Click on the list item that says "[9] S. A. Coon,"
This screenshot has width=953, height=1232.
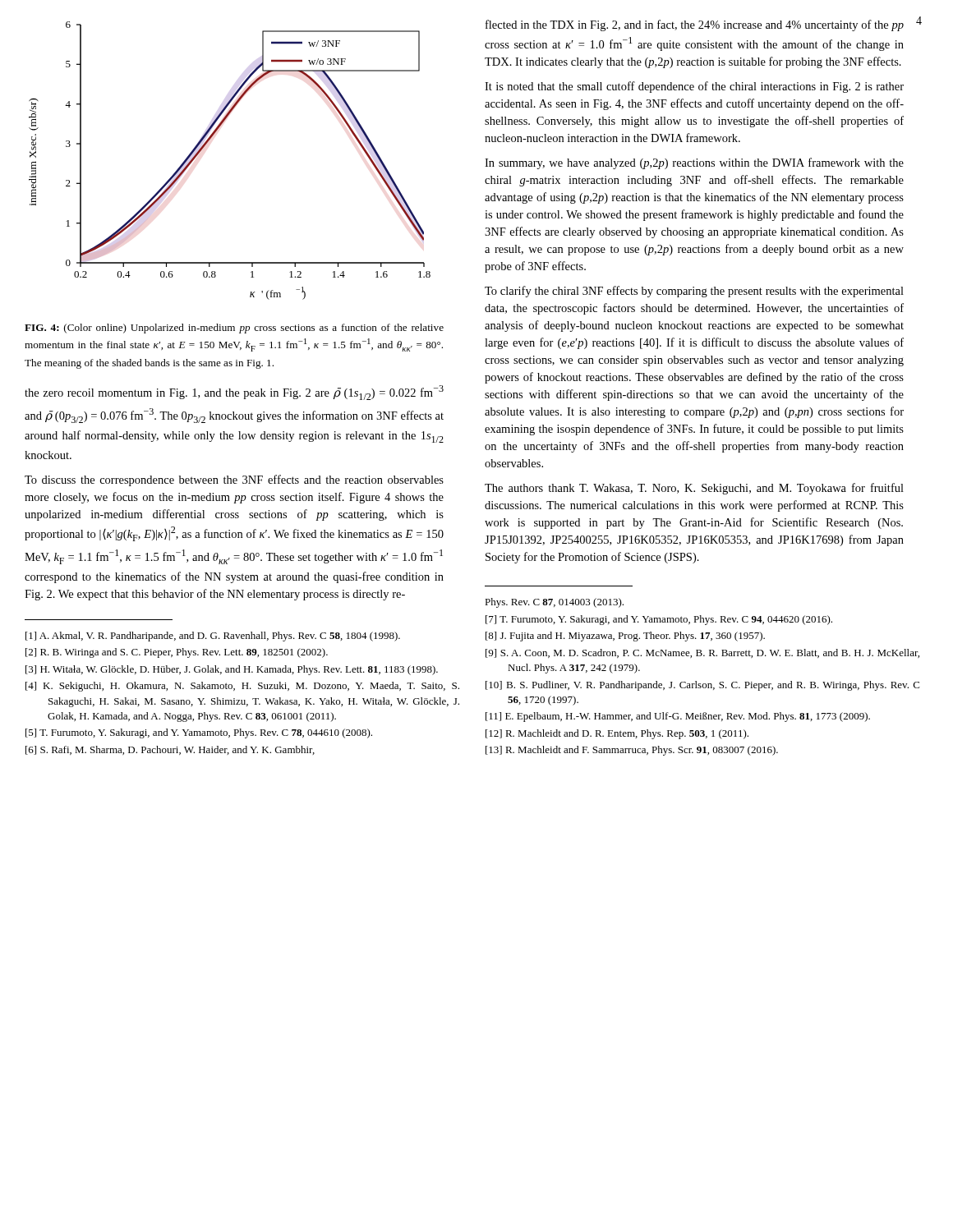702,660
